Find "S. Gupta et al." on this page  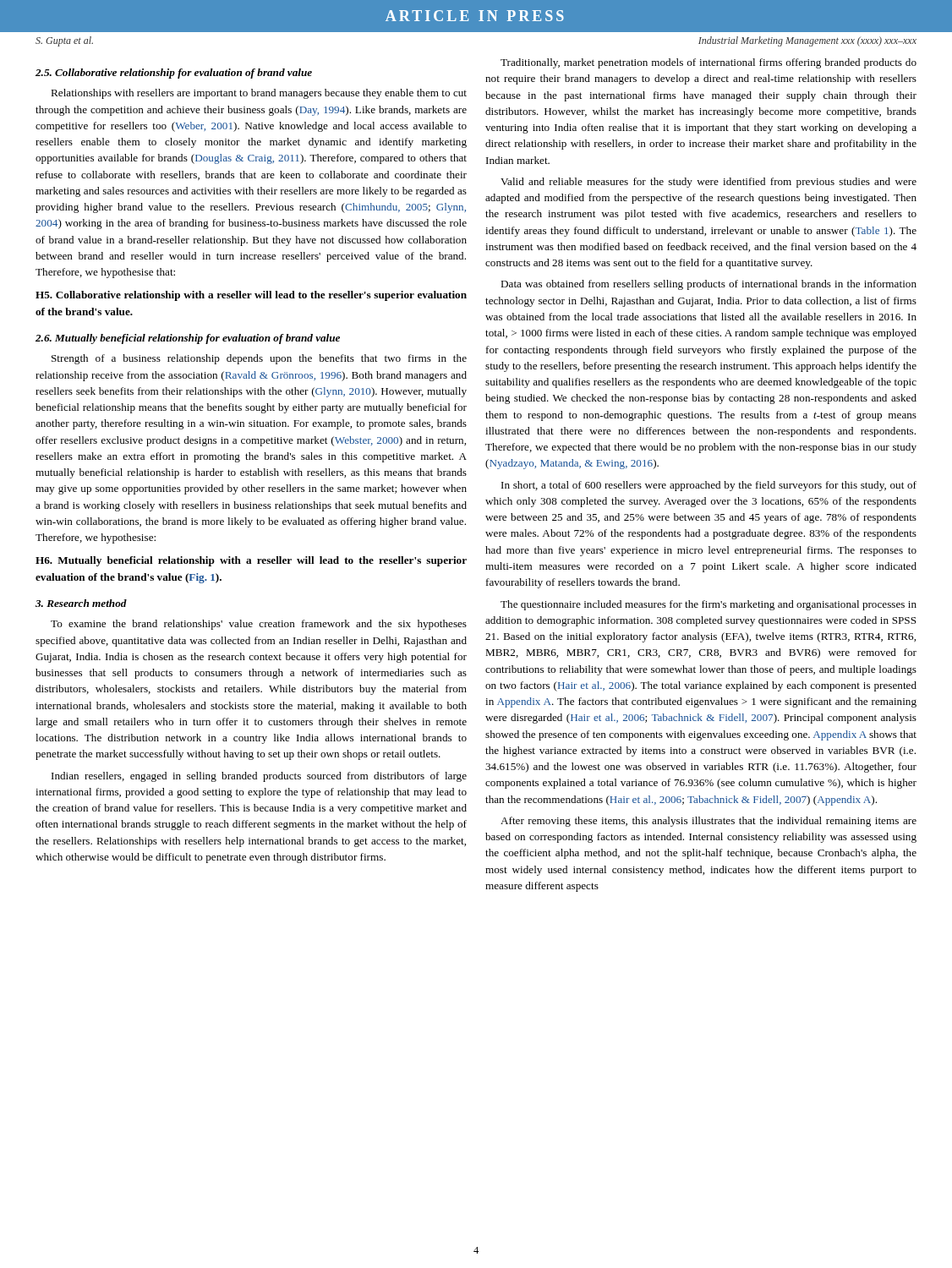[65, 41]
